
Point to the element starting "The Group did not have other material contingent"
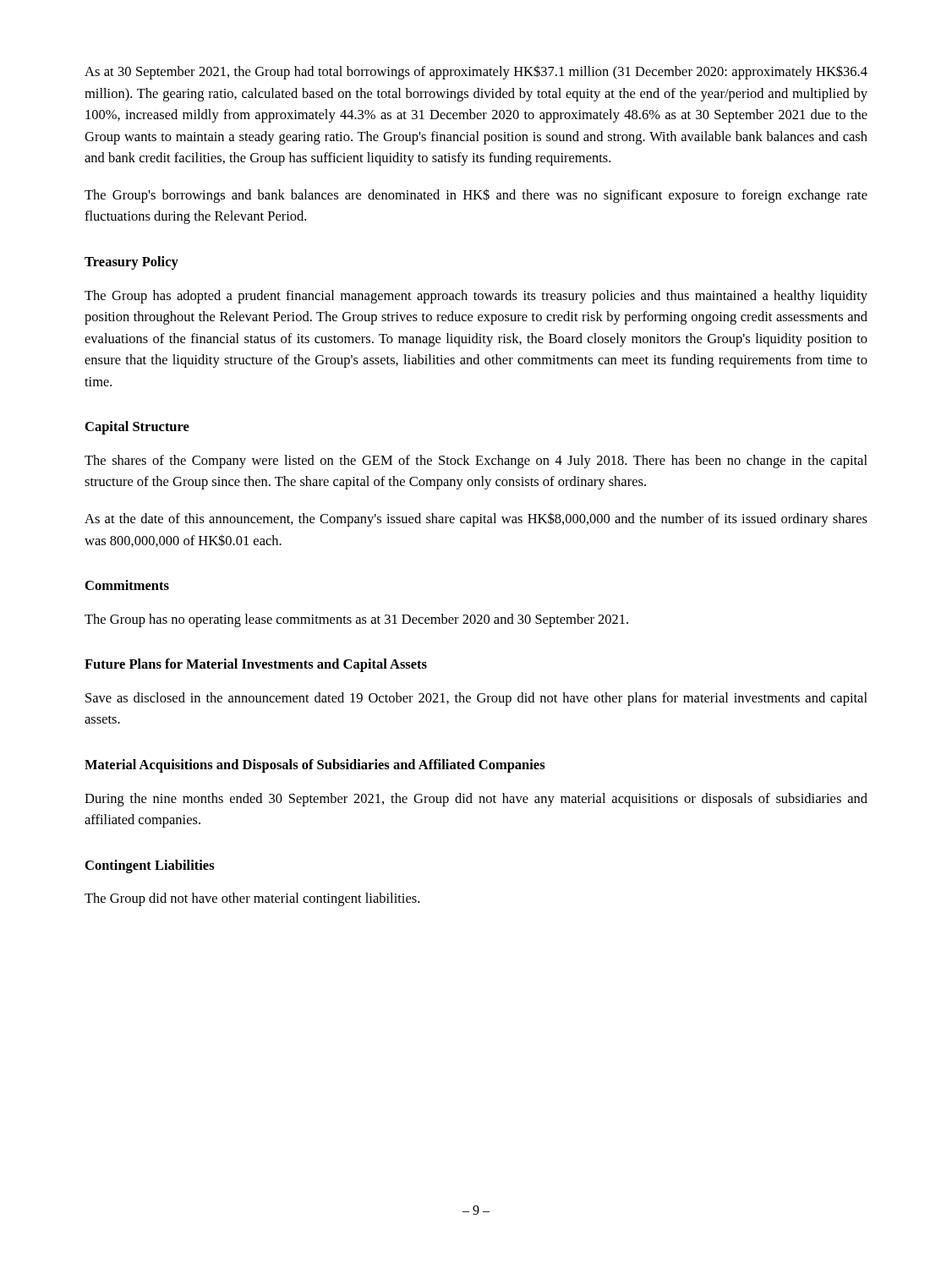(252, 898)
